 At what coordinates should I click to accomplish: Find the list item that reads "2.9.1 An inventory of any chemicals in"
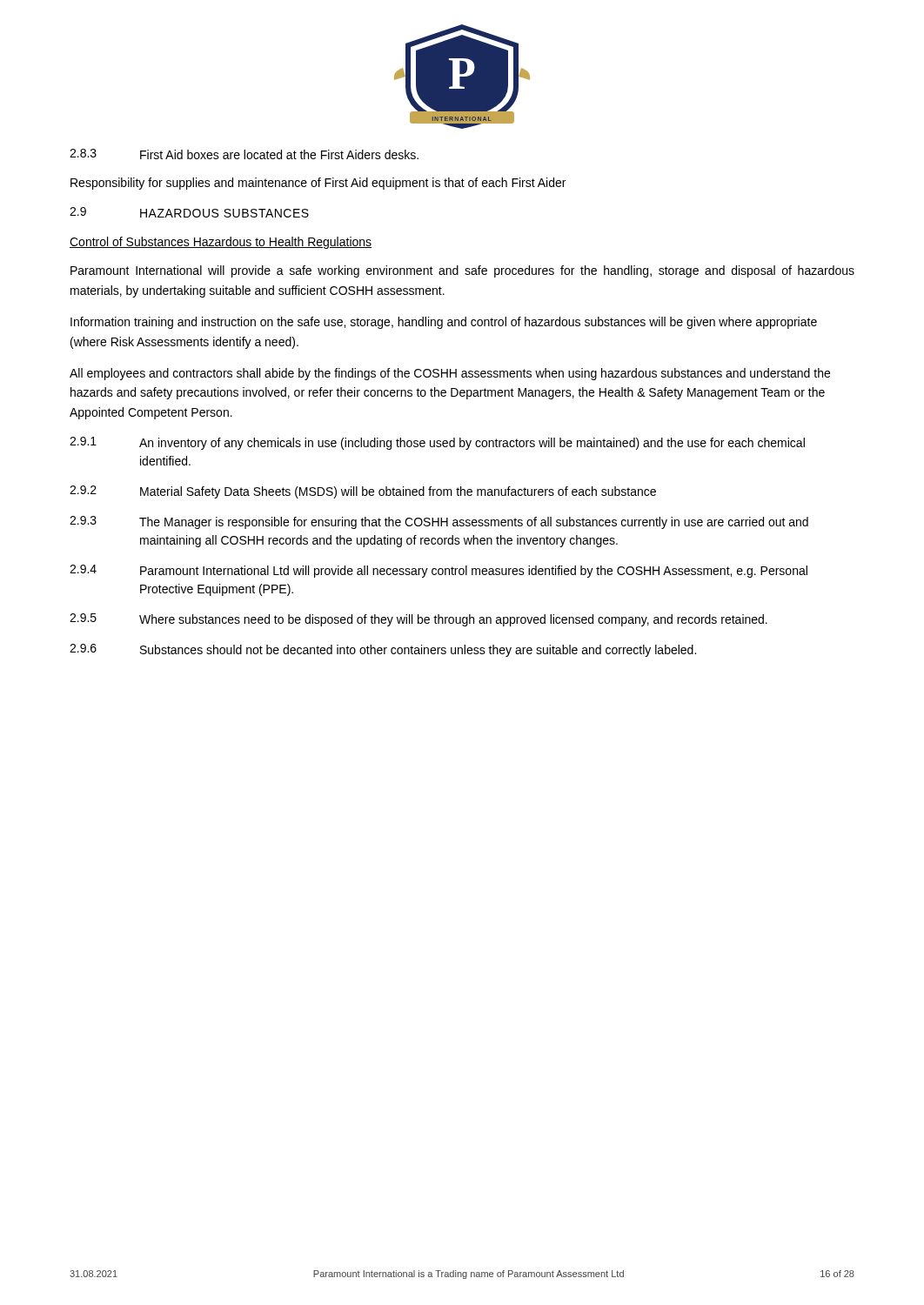pyautogui.click(x=462, y=453)
